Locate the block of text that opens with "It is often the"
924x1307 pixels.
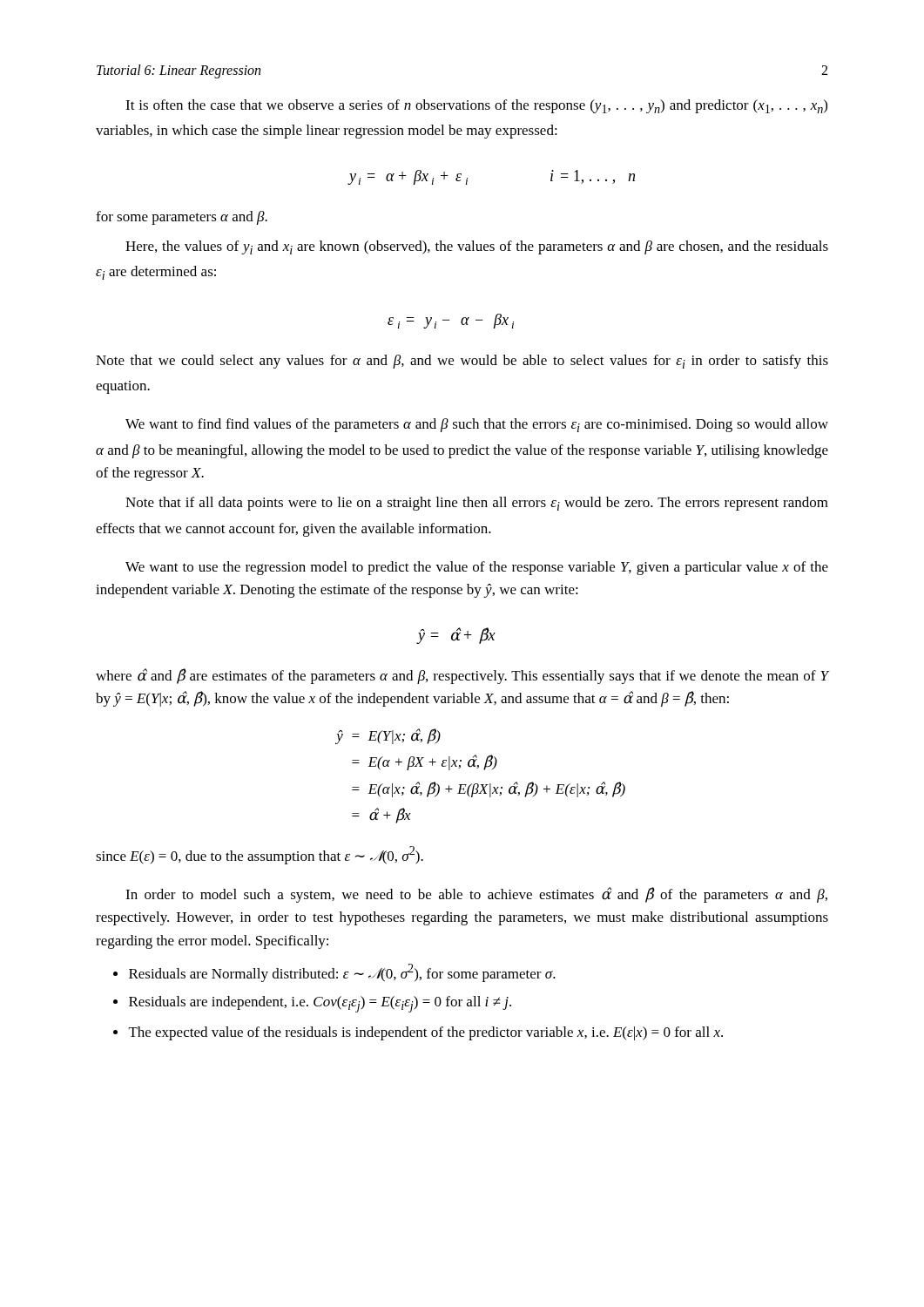point(462,118)
